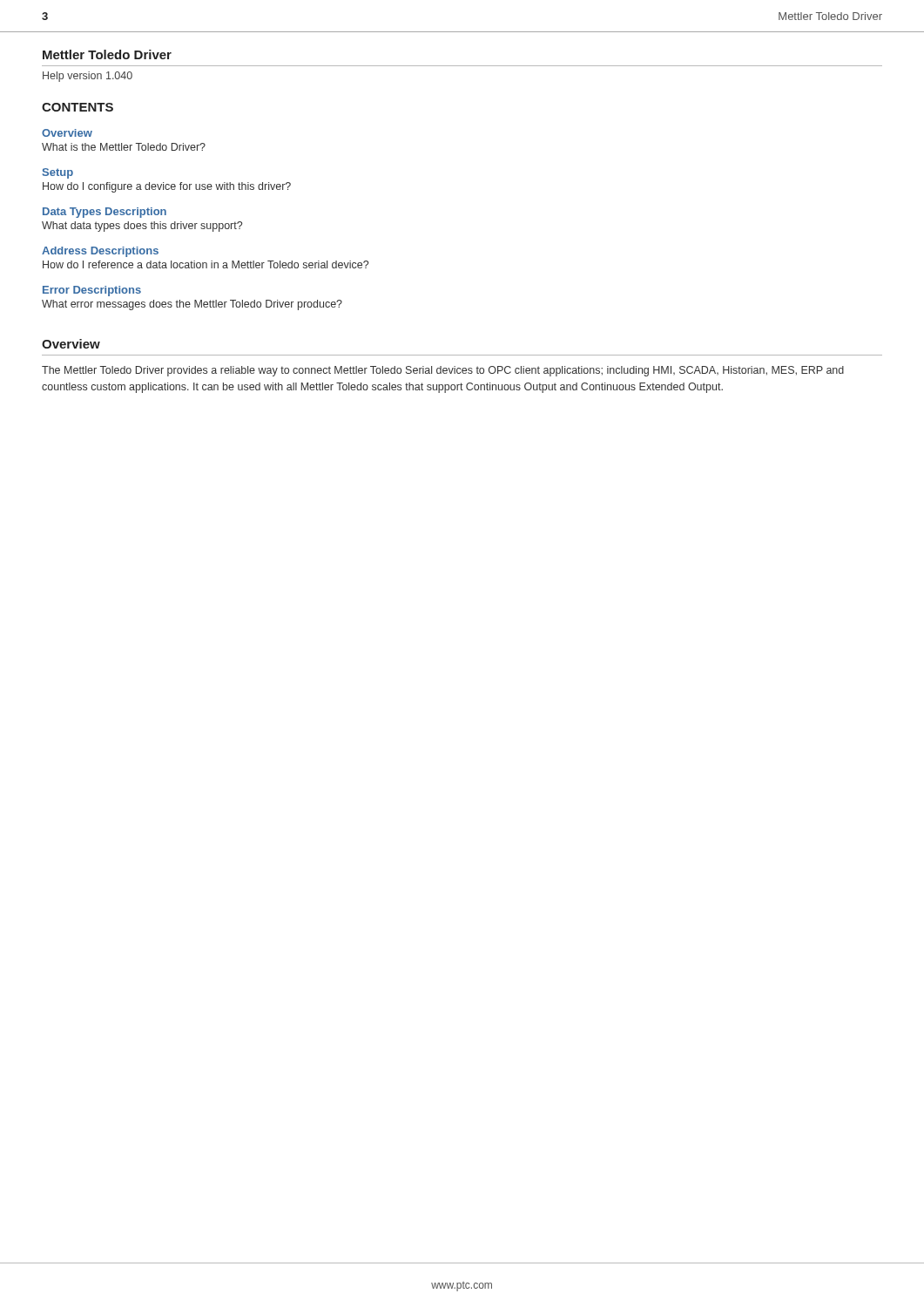Point to "Help version 1.040"
The height and width of the screenshot is (1307, 924).
tap(87, 76)
